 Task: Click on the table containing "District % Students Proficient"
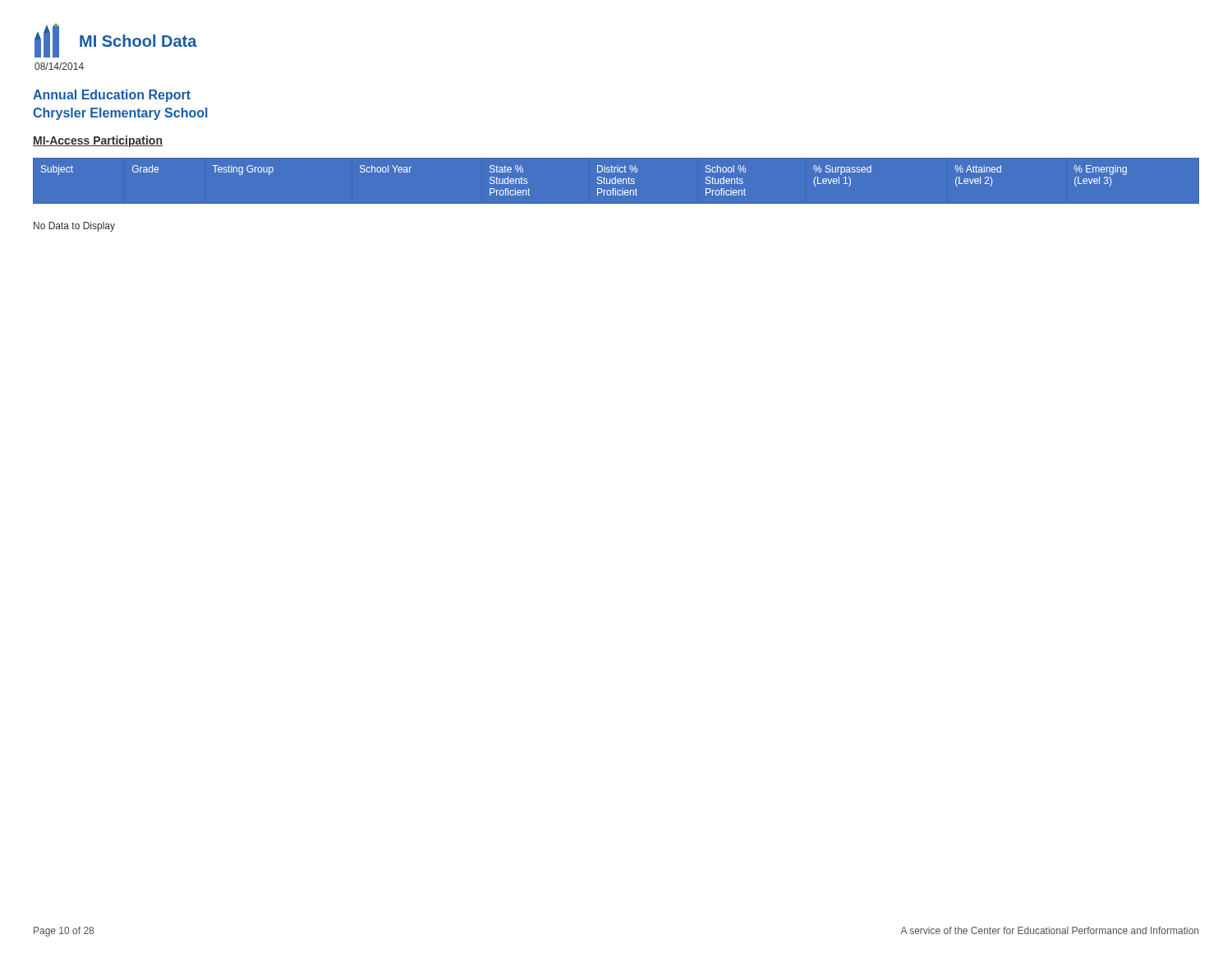coord(616,181)
